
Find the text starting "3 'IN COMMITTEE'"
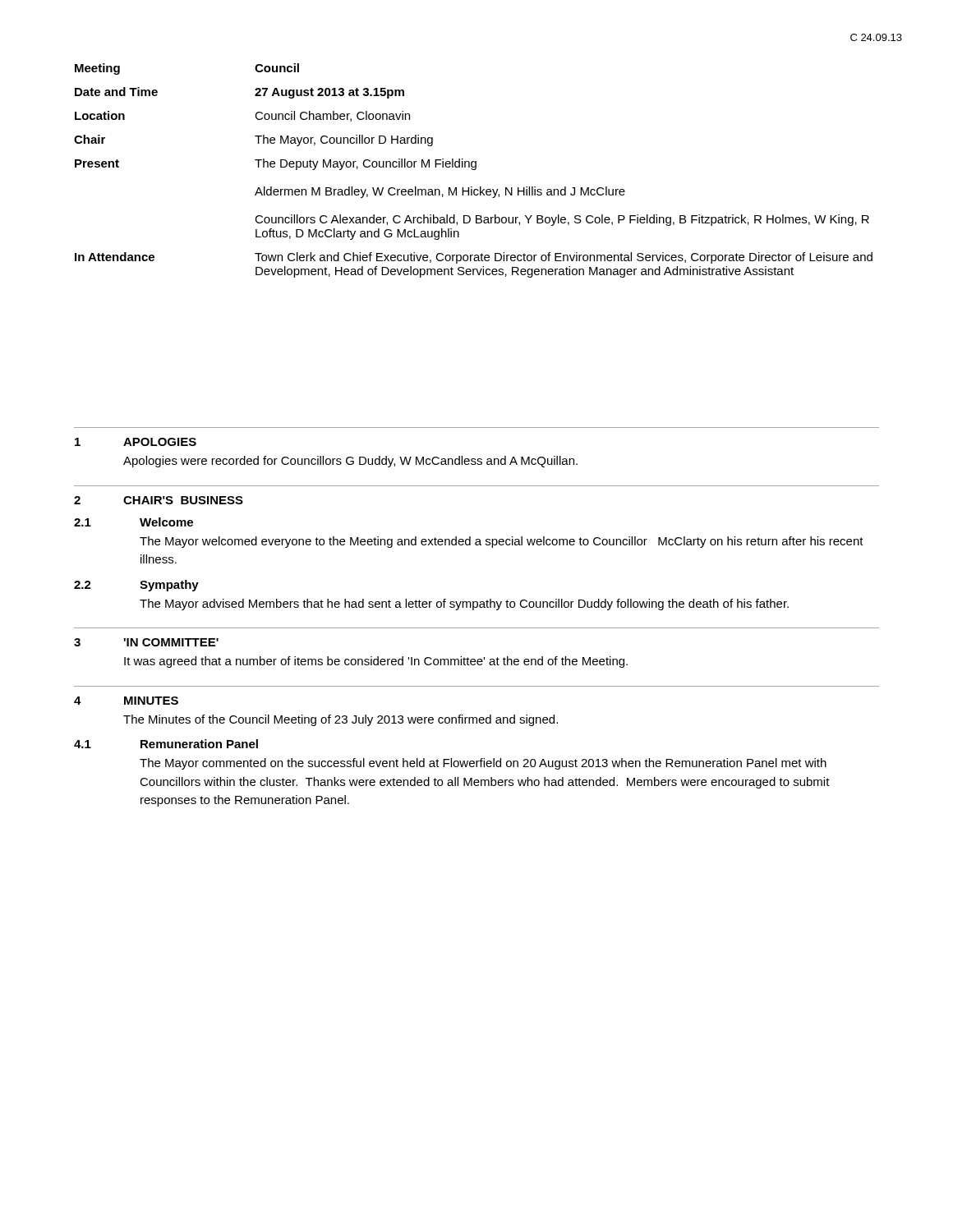[x=146, y=642]
